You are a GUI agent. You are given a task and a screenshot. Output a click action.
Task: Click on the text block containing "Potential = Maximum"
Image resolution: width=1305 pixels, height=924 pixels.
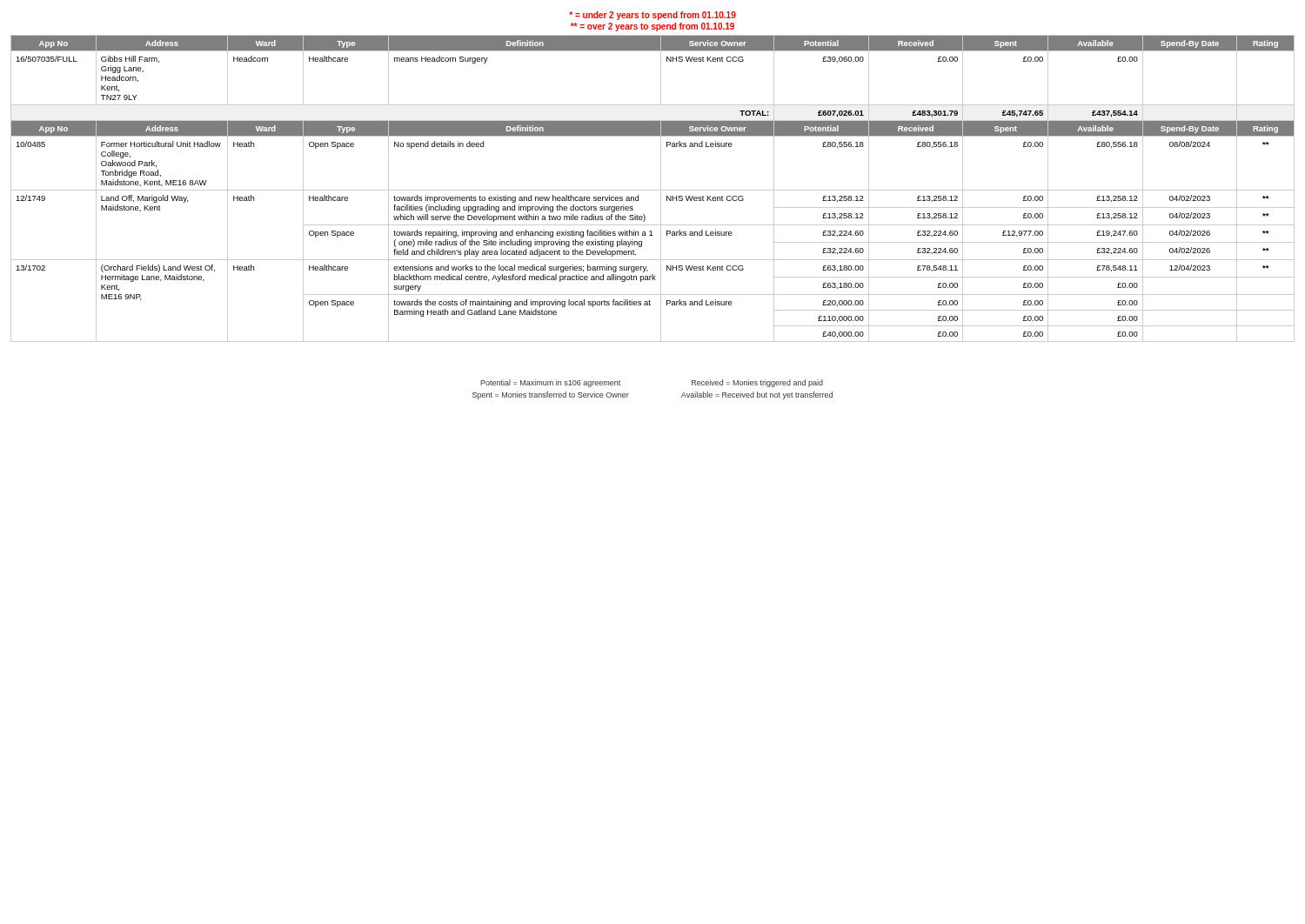pos(550,383)
